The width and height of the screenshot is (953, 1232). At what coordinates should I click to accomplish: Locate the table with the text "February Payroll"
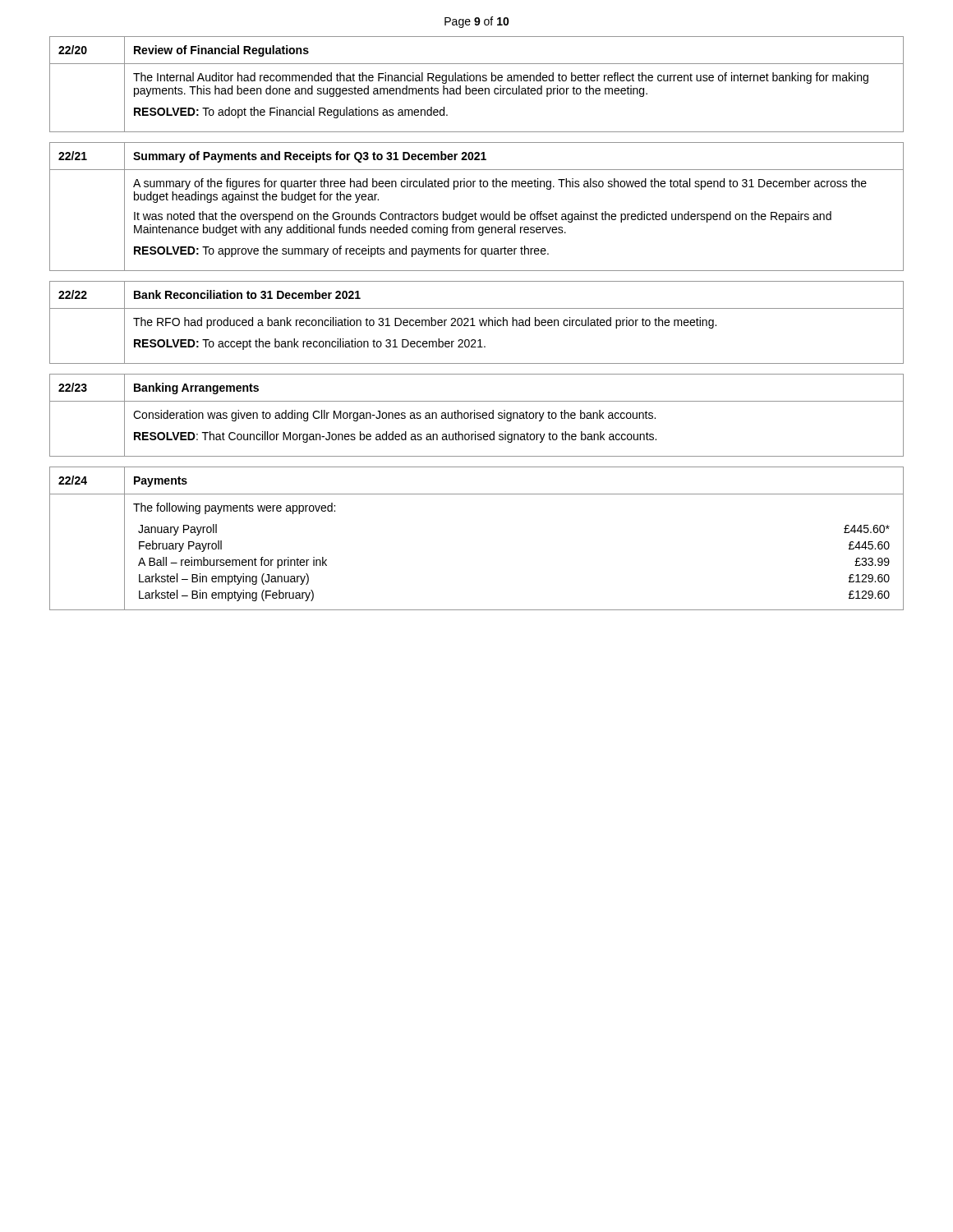click(476, 538)
